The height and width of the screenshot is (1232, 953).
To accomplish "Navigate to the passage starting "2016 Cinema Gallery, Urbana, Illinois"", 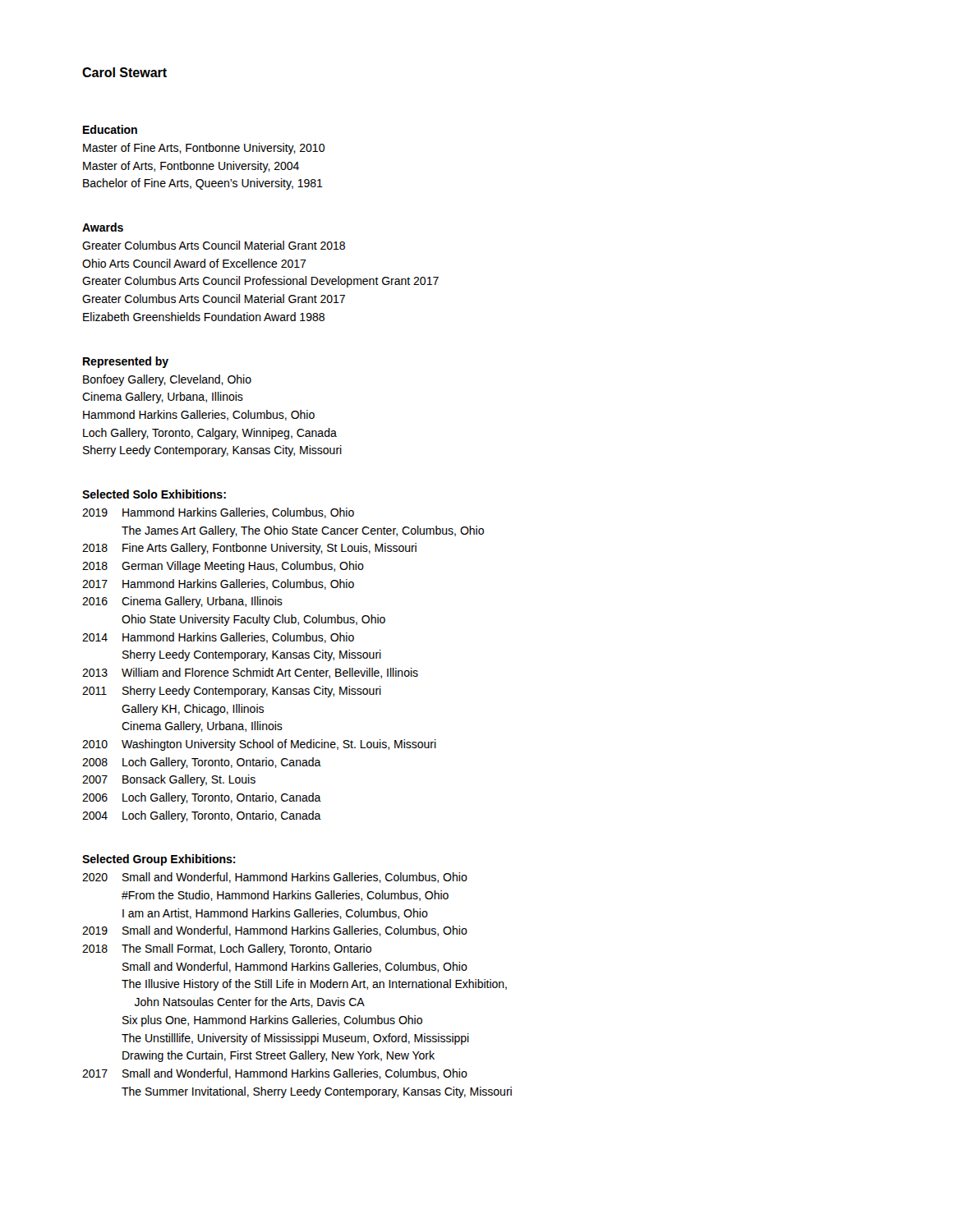I will [x=182, y=602].
